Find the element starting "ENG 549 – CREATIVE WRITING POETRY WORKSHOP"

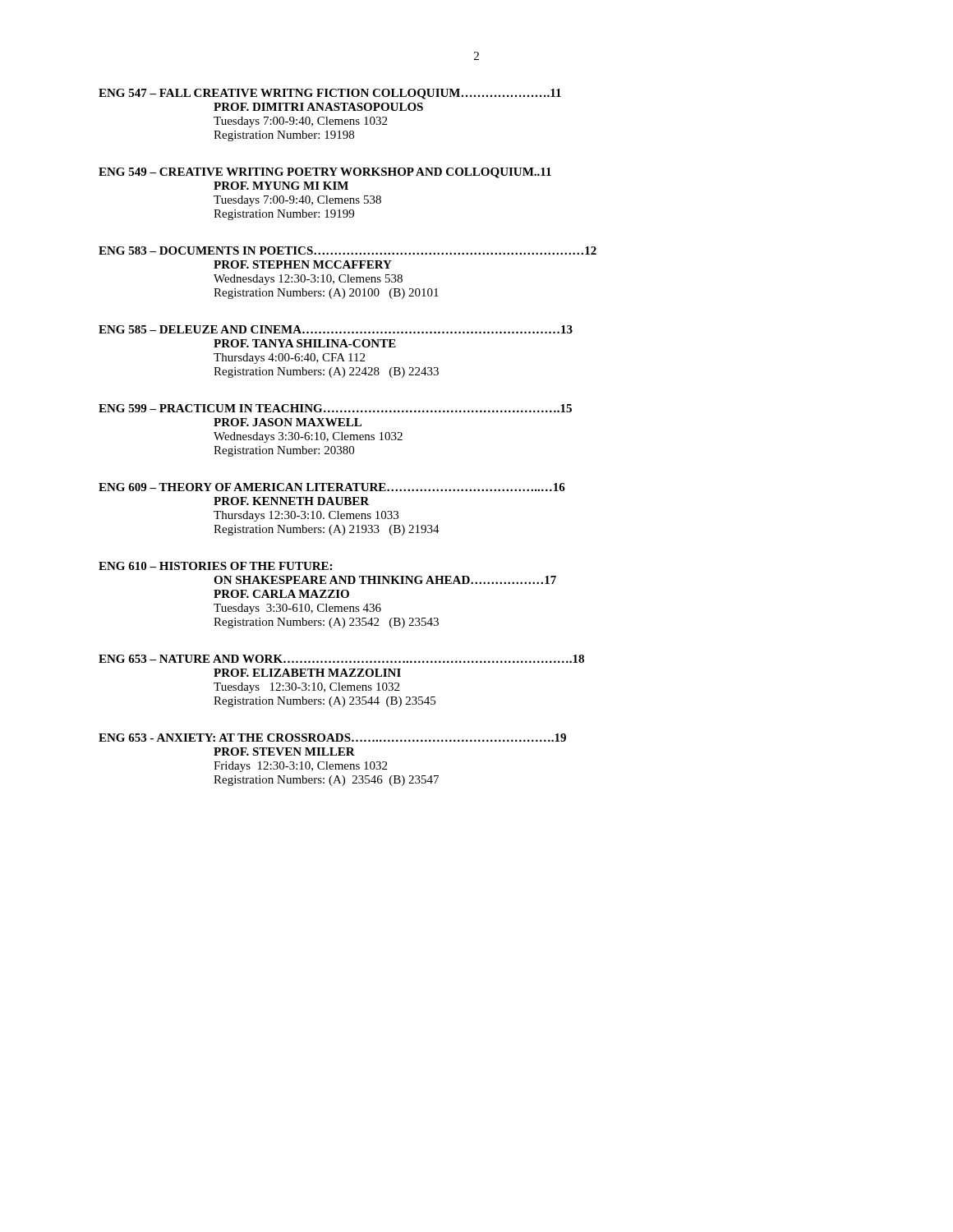click(x=325, y=173)
